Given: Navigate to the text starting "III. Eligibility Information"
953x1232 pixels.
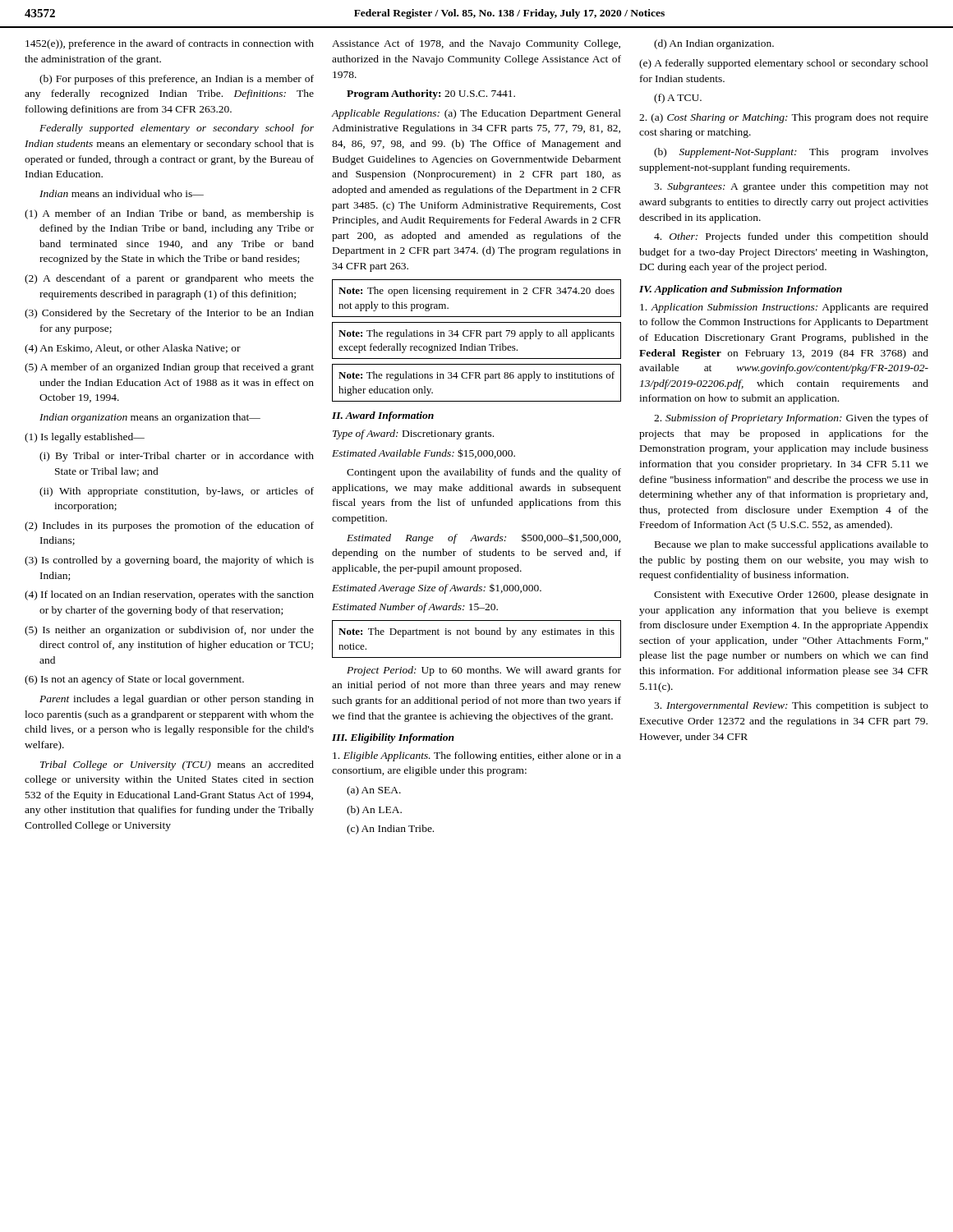Looking at the screenshot, I should click(x=393, y=737).
